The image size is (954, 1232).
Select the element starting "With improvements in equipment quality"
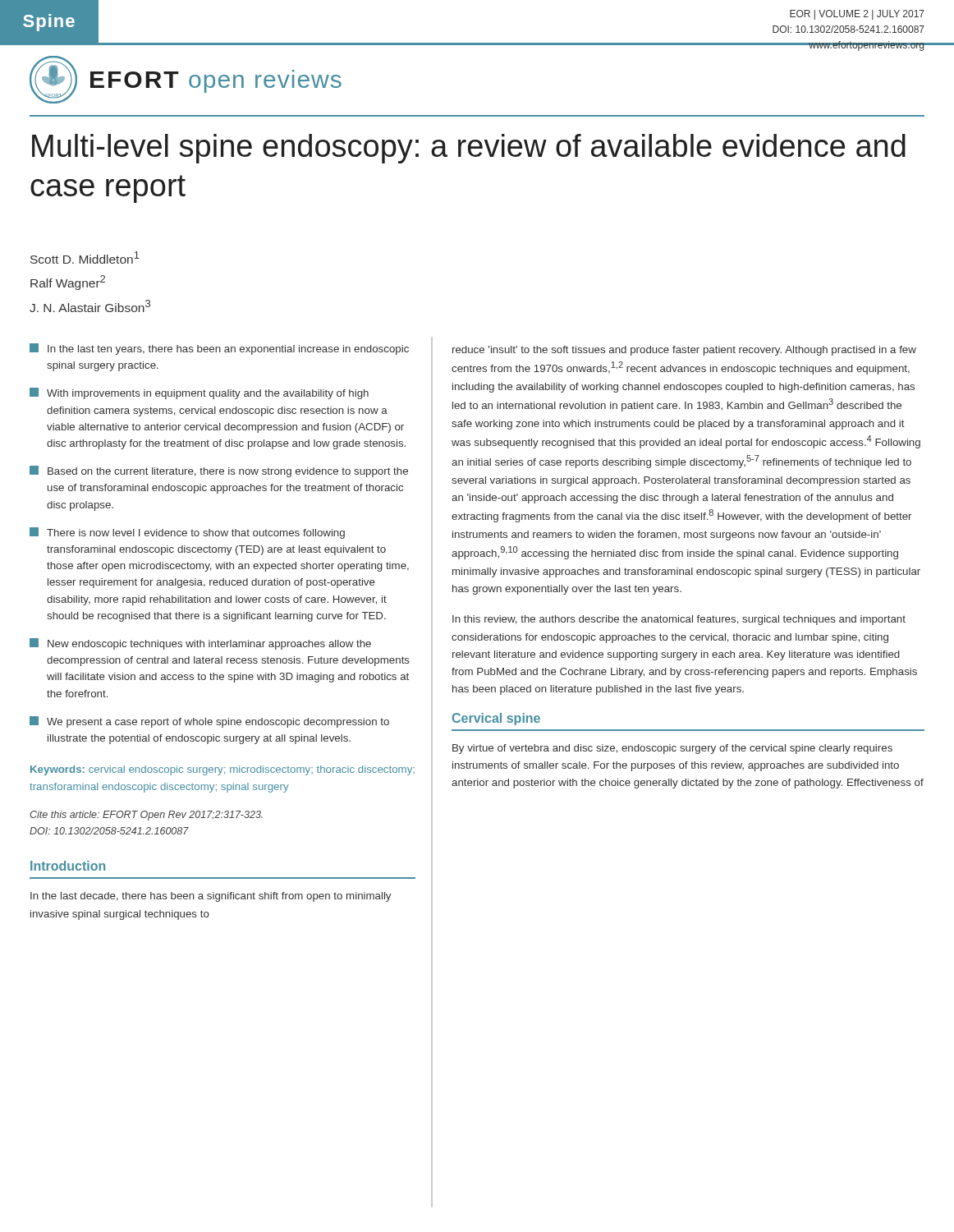(x=223, y=419)
